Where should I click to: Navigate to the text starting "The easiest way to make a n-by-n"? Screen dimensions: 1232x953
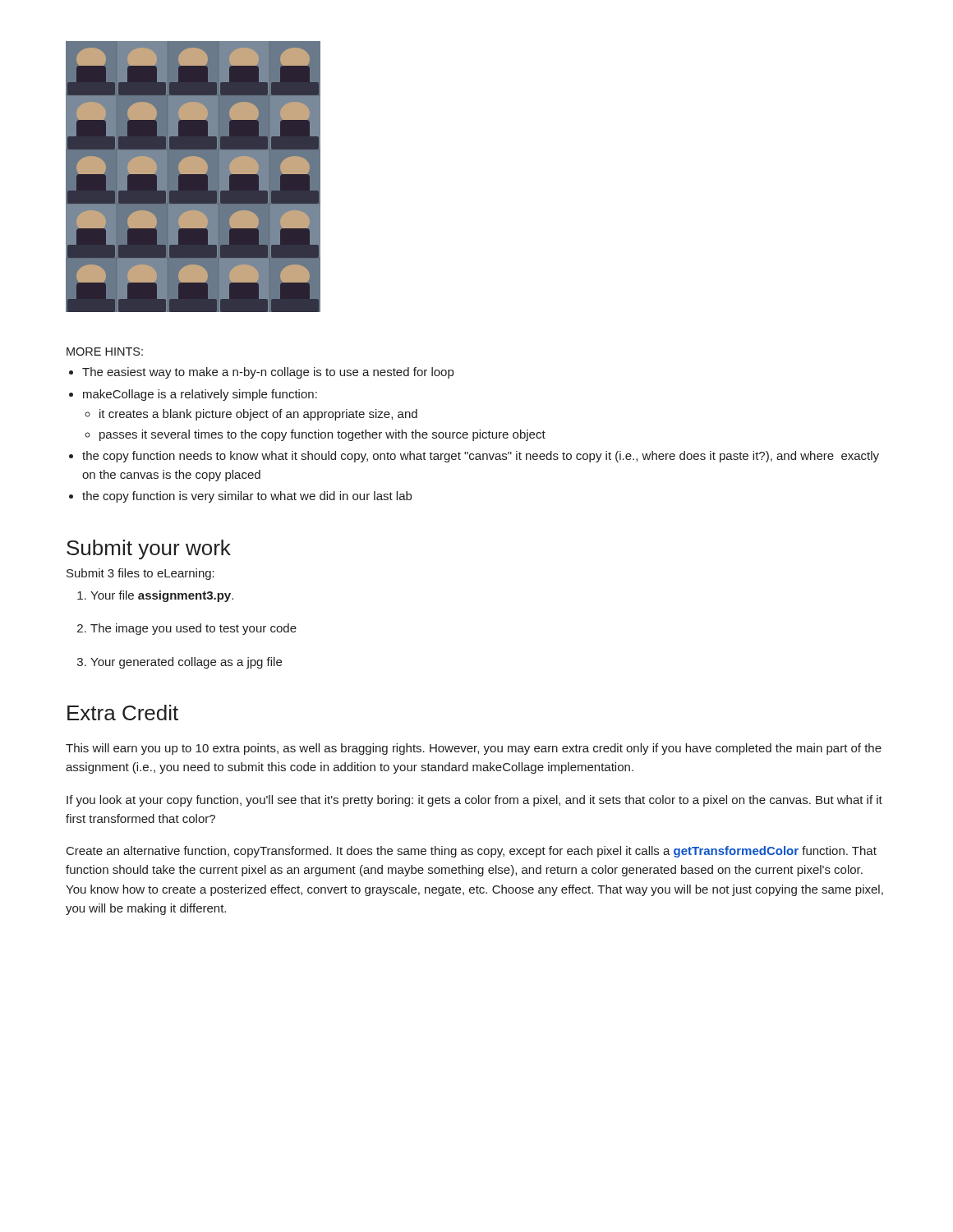click(x=268, y=372)
